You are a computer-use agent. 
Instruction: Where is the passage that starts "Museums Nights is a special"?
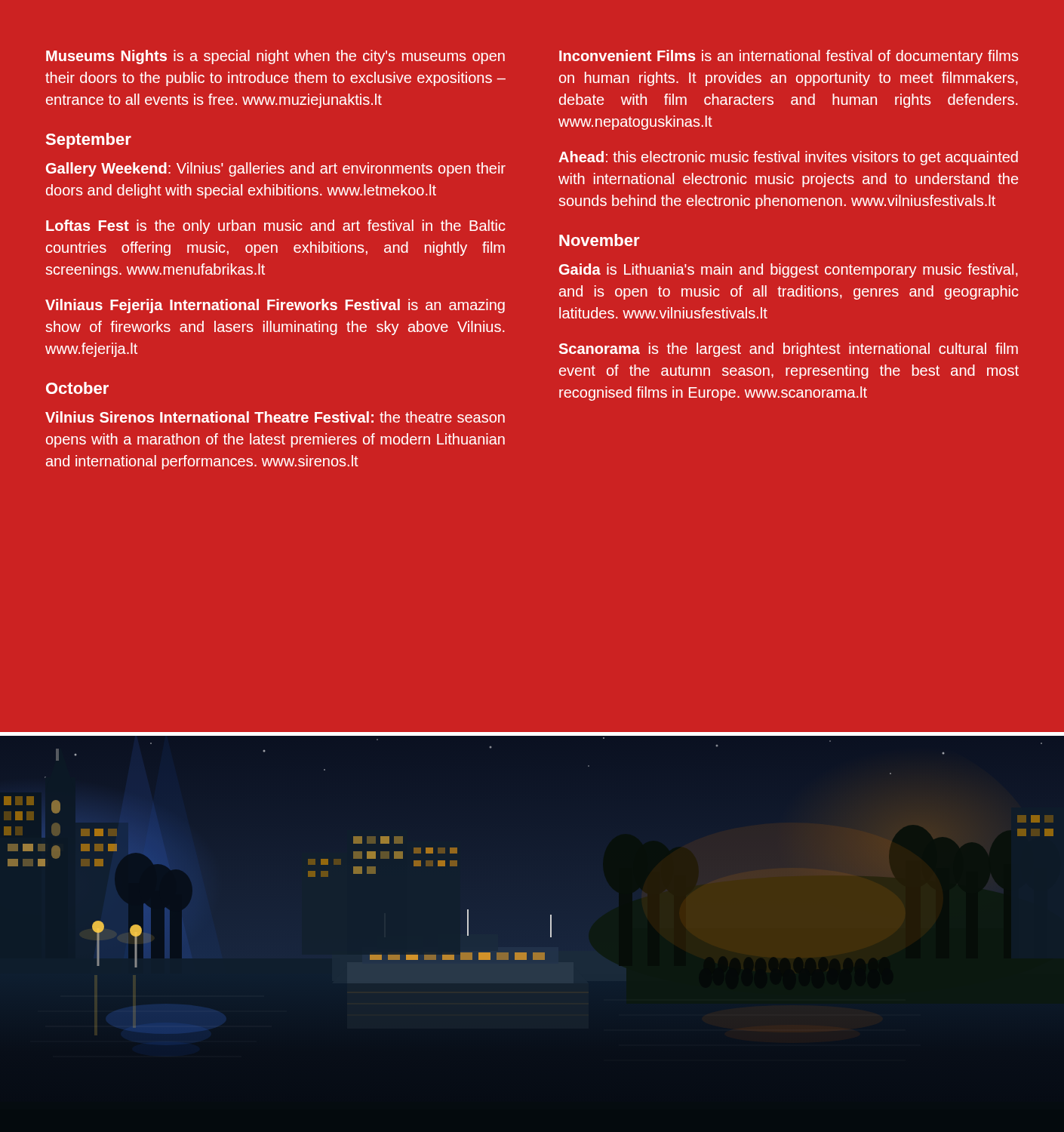pyautogui.click(x=275, y=78)
